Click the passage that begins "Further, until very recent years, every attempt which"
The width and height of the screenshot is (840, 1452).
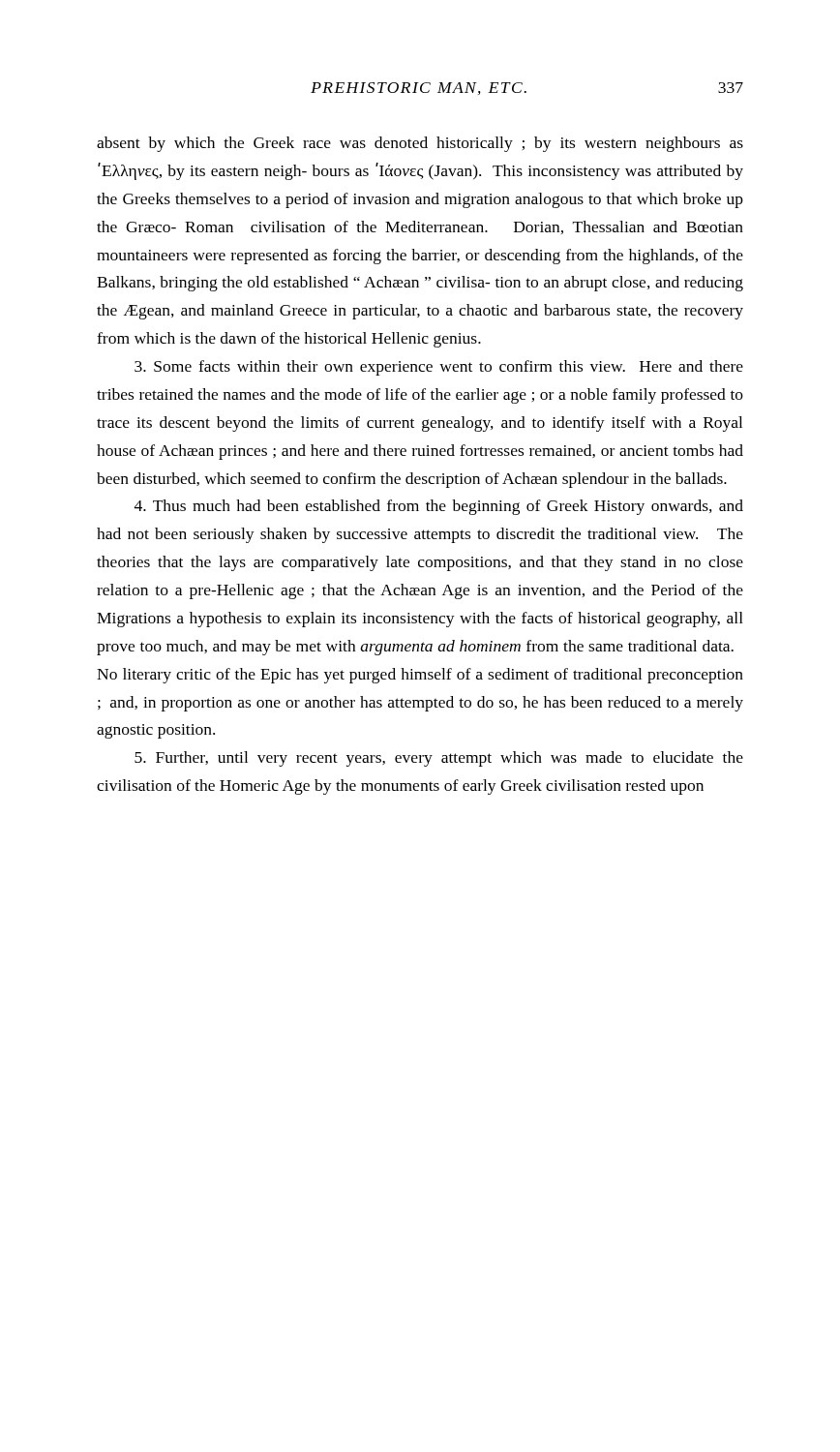pos(420,772)
